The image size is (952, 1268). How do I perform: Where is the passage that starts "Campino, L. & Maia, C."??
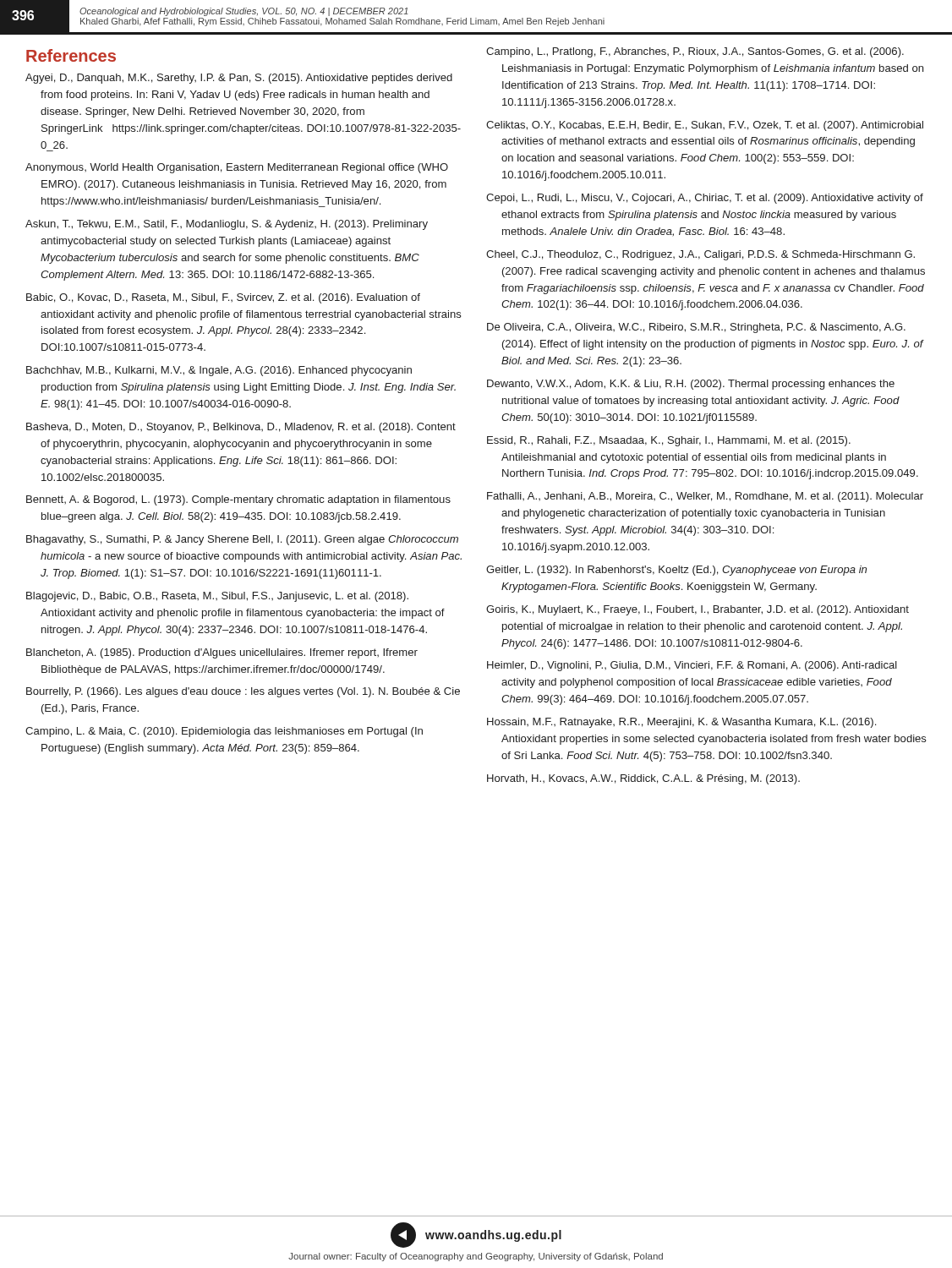click(224, 739)
